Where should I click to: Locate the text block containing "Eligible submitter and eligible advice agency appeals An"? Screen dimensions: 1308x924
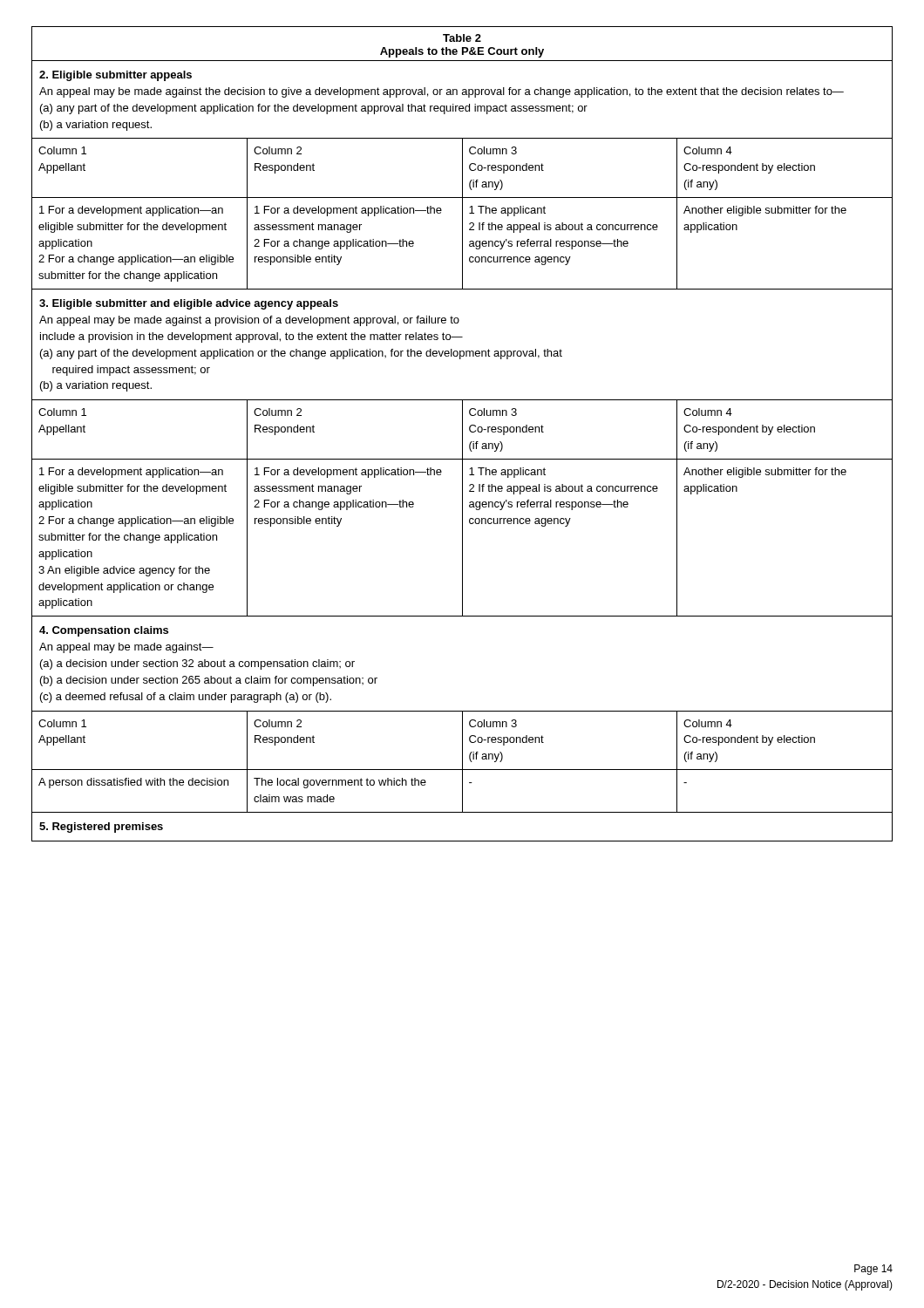pyautogui.click(x=301, y=344)
